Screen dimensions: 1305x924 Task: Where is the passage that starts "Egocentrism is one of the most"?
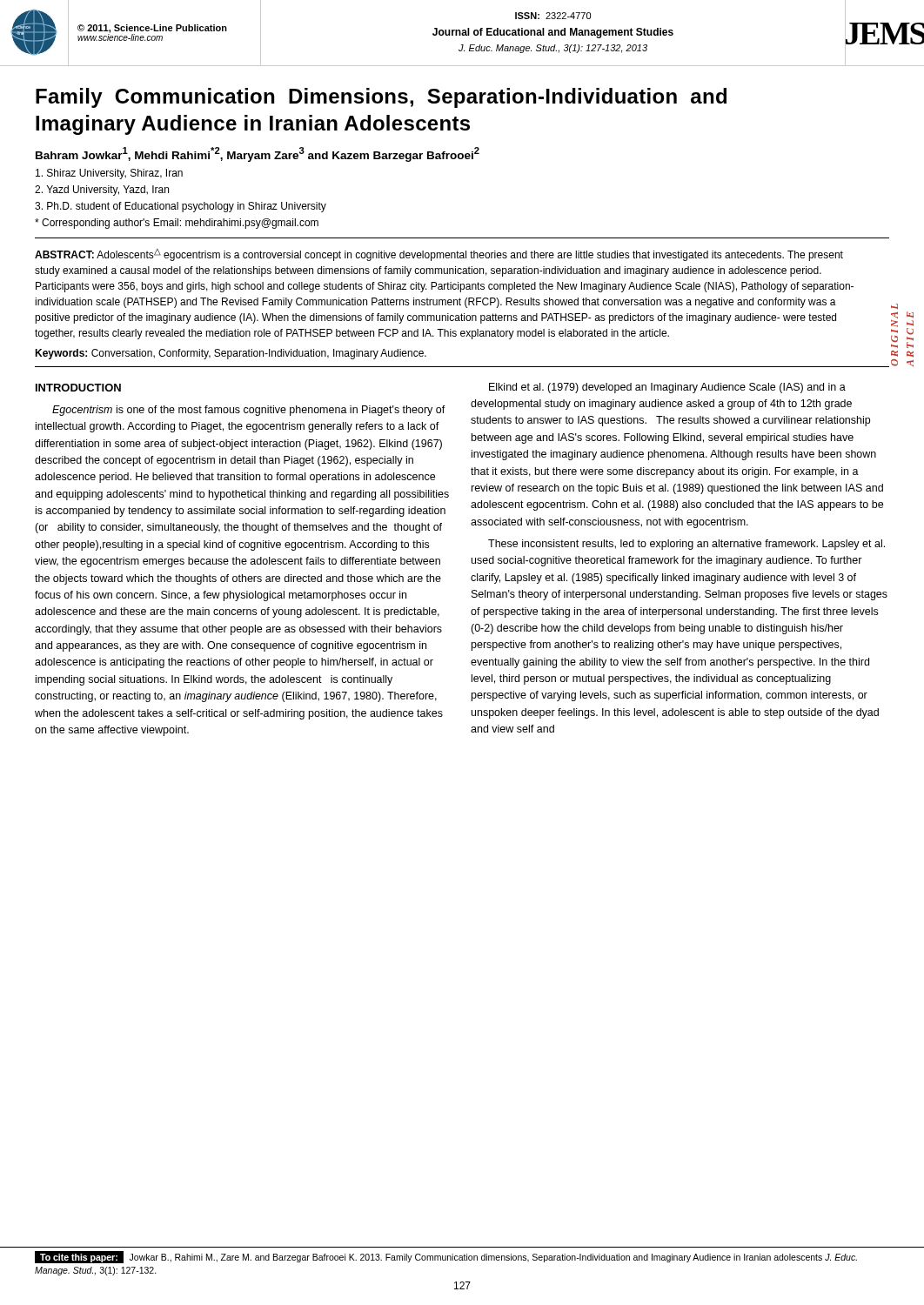(x=244, y=570)
